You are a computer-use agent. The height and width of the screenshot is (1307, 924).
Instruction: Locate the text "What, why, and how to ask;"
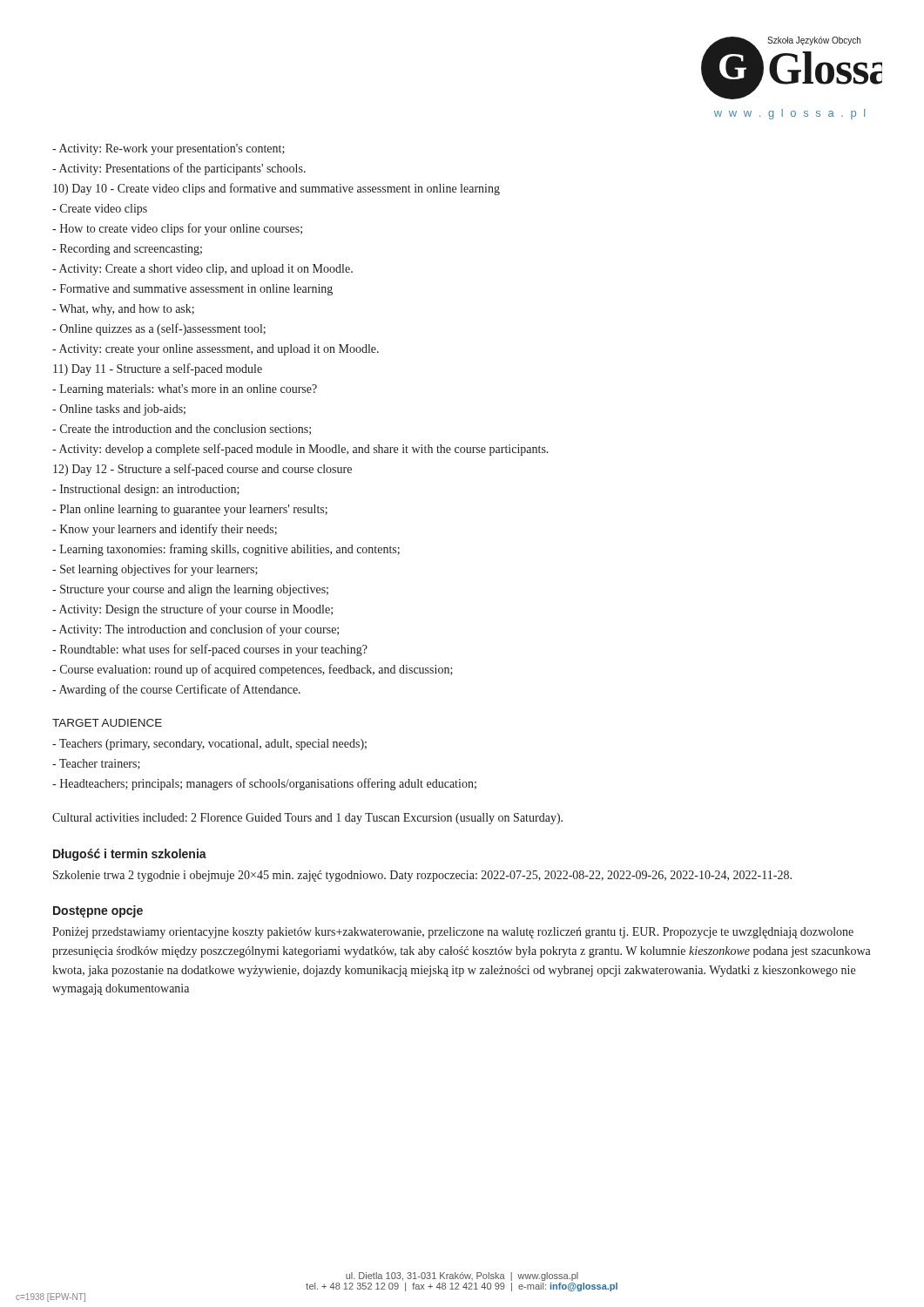(124, 309)
